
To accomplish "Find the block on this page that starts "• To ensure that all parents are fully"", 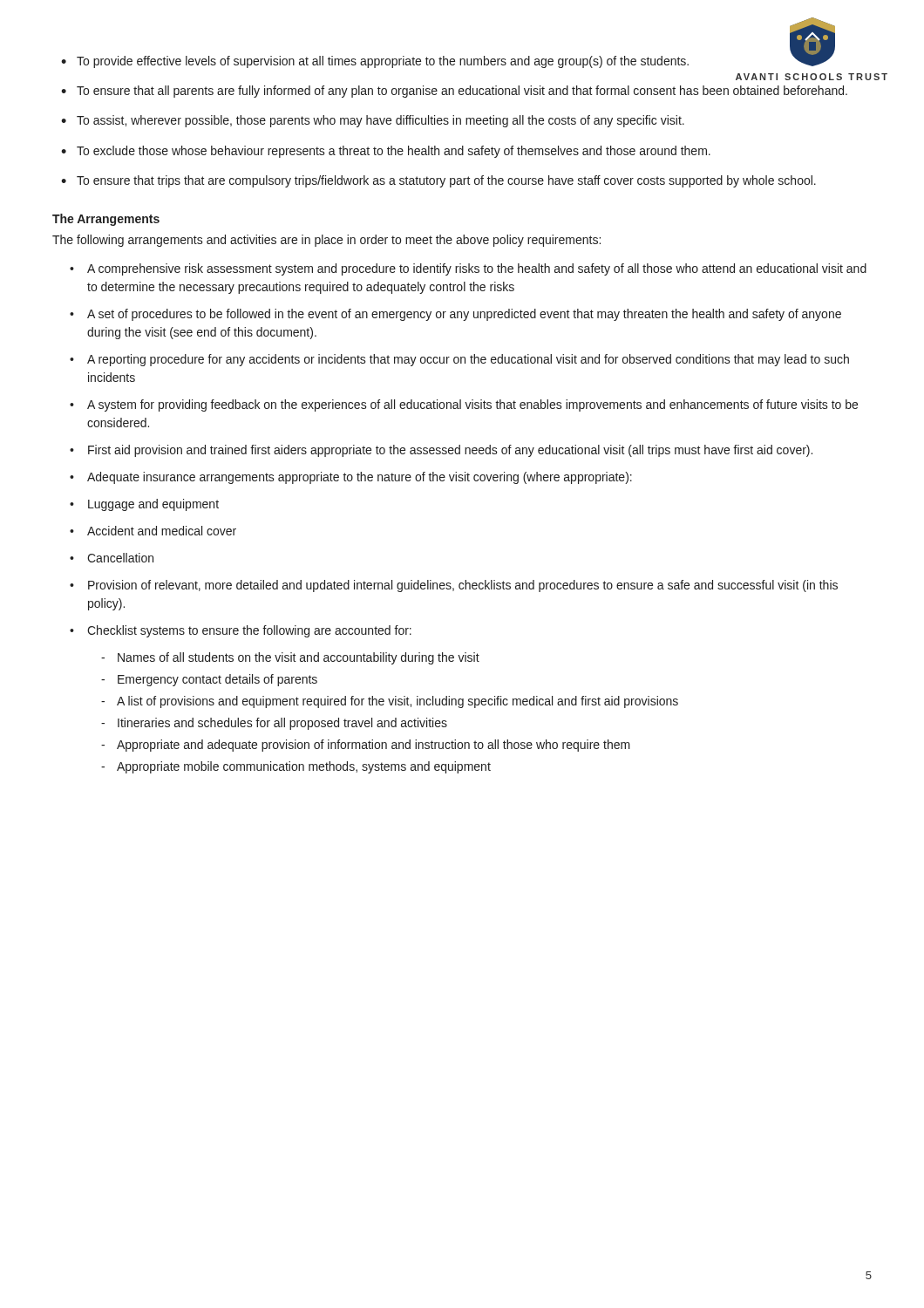I will (455, 93).
